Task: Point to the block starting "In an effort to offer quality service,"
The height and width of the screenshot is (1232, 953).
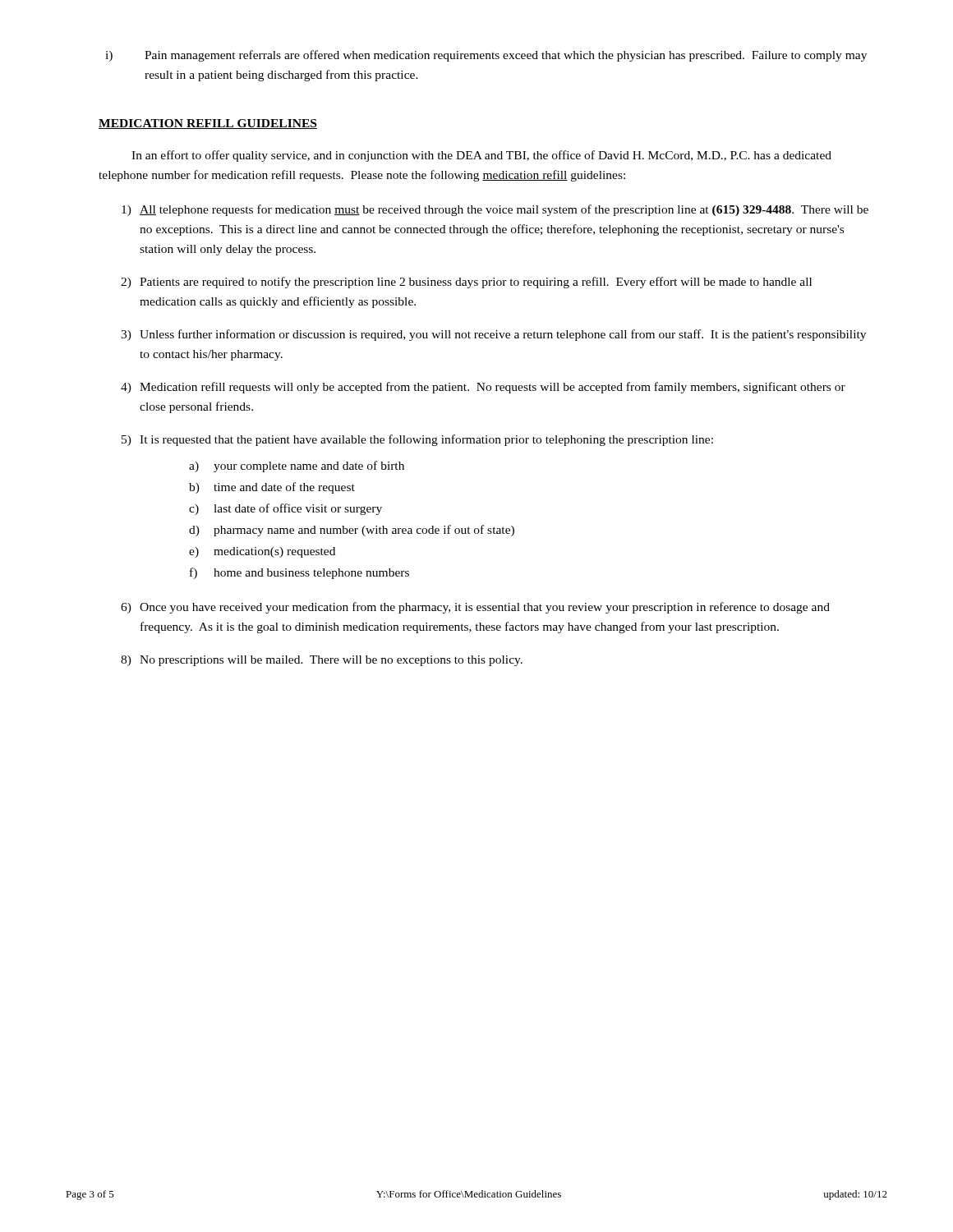Action: (465, 165)
